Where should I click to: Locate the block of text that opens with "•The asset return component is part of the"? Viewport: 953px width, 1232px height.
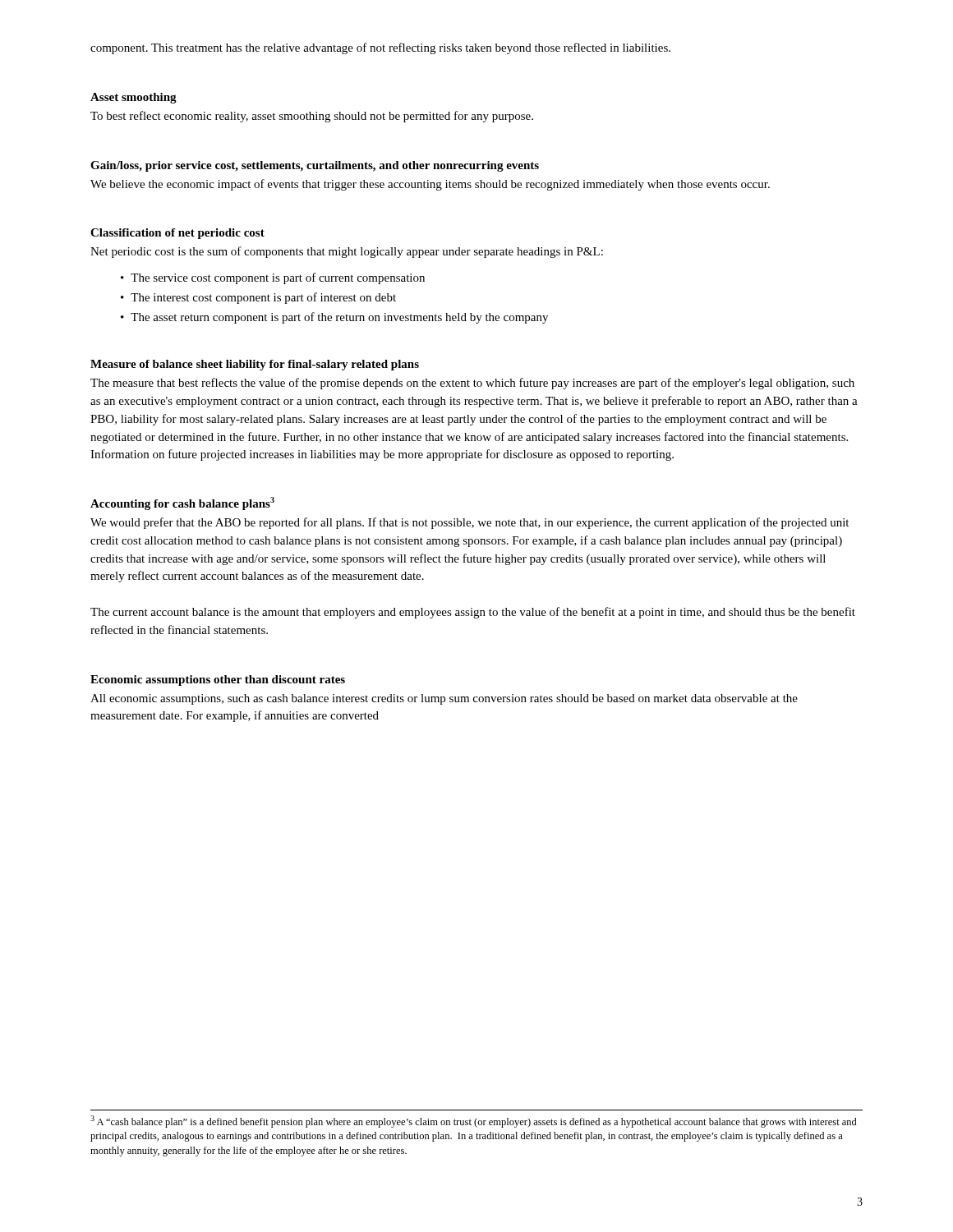[491, 317]
